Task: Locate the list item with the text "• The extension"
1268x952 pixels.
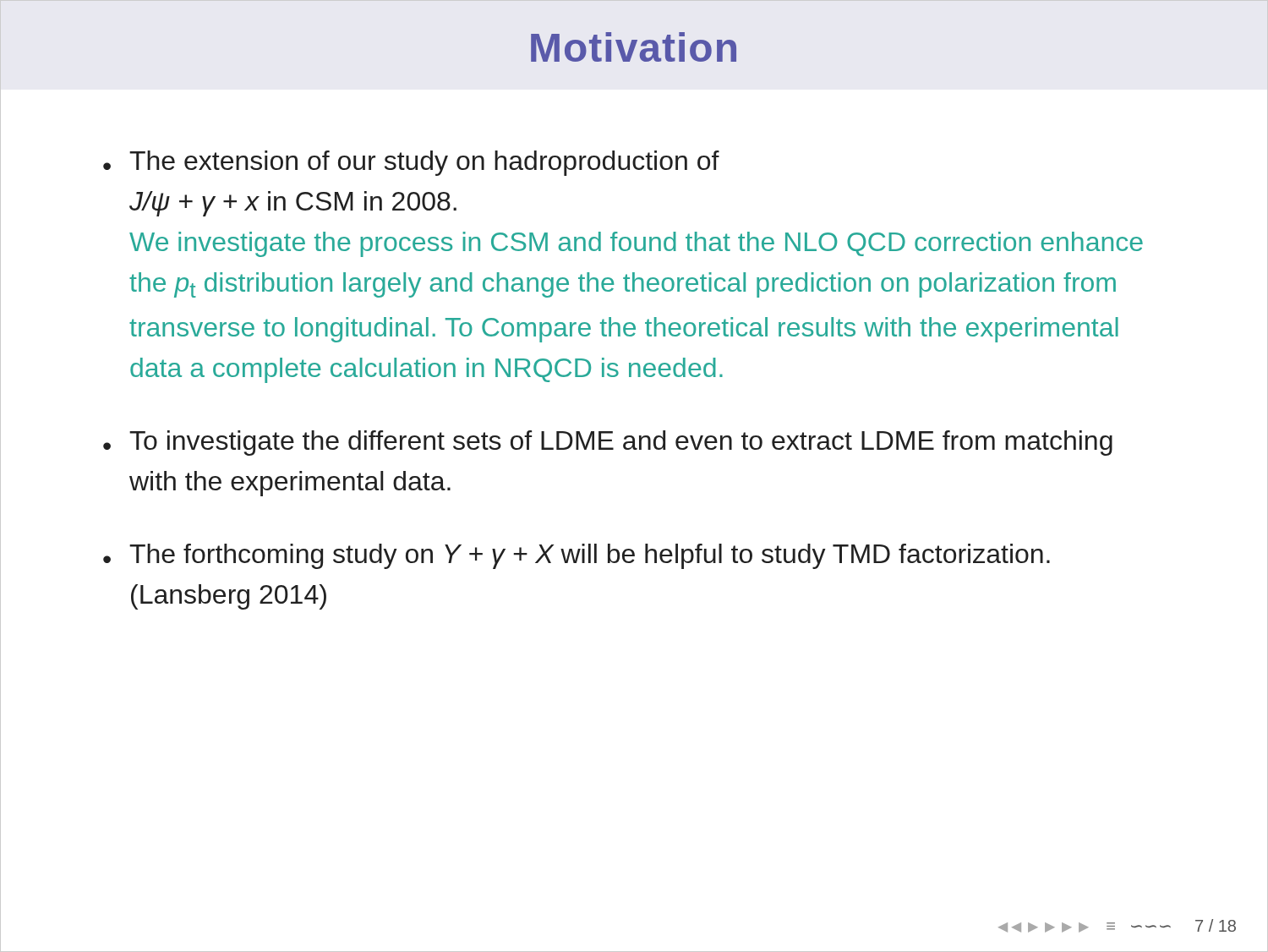Action: 634,264
